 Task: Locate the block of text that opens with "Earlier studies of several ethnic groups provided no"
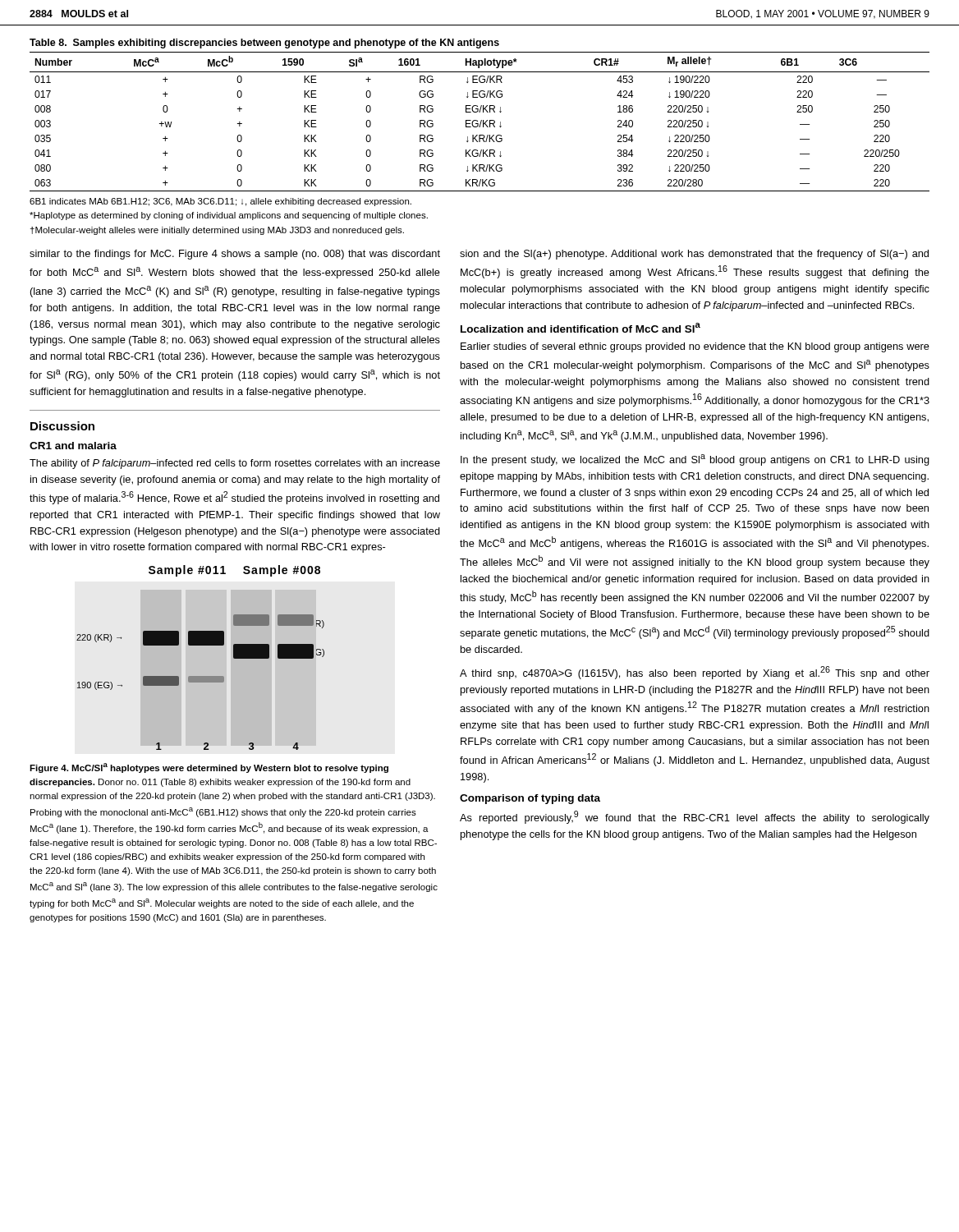695,391
